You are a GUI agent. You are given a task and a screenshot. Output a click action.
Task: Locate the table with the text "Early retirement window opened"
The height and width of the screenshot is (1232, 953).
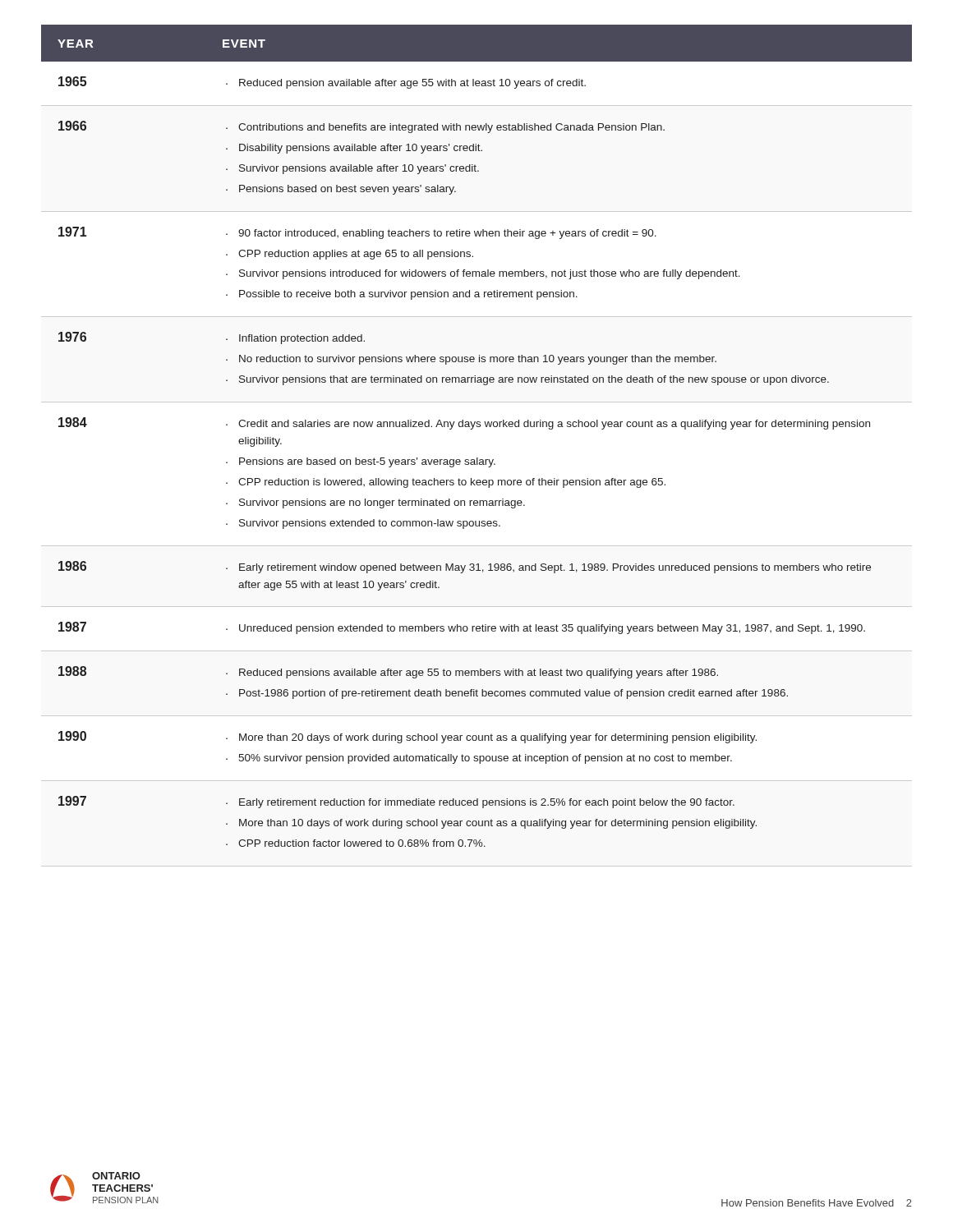[x=476, y=445]
